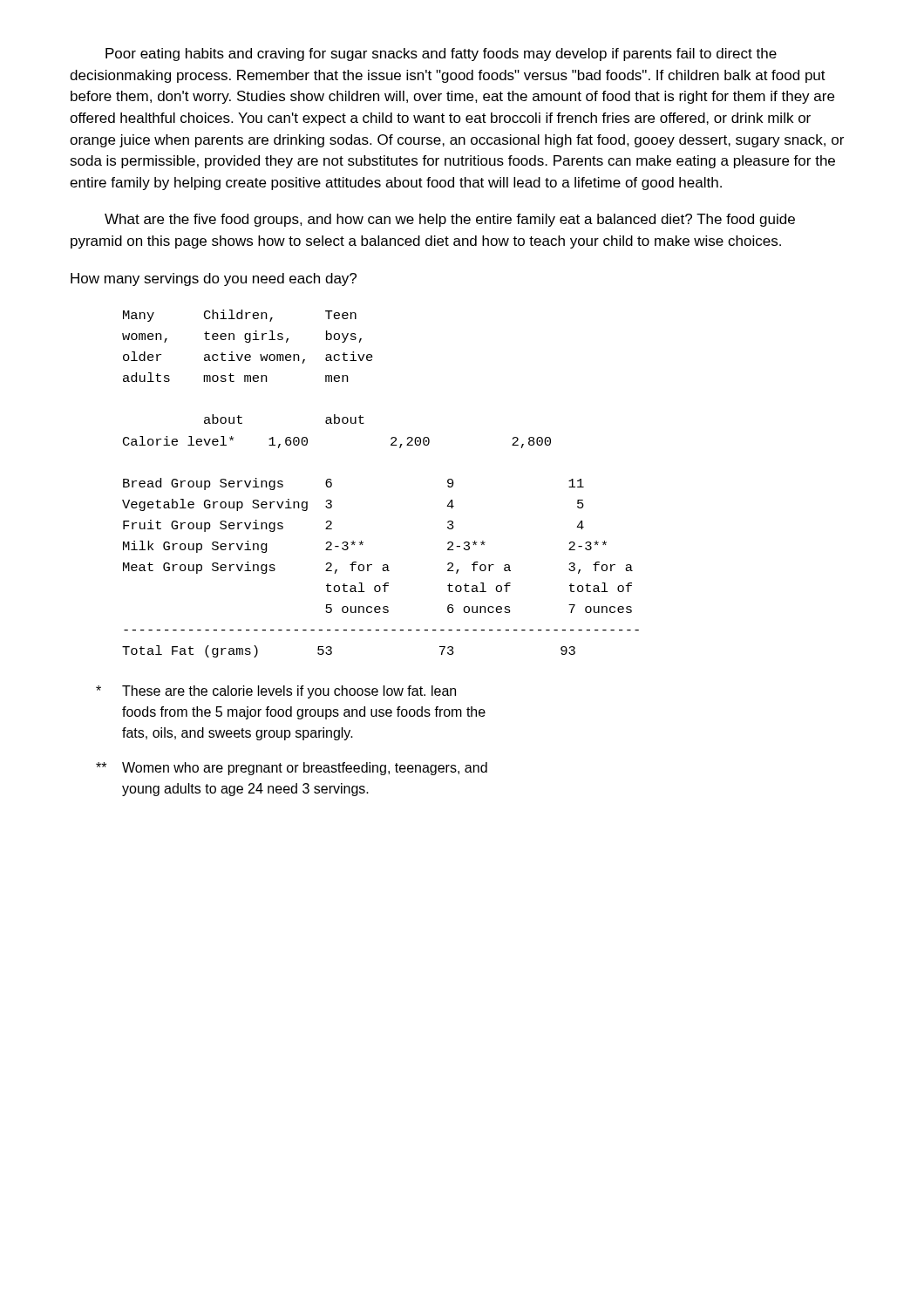Image resolution: width=924 pixels, height=1308 pixels.
Task: Click on the text block with the text "Poor eating habits and craving for sugar snacks"
Action: click(458, 119)
